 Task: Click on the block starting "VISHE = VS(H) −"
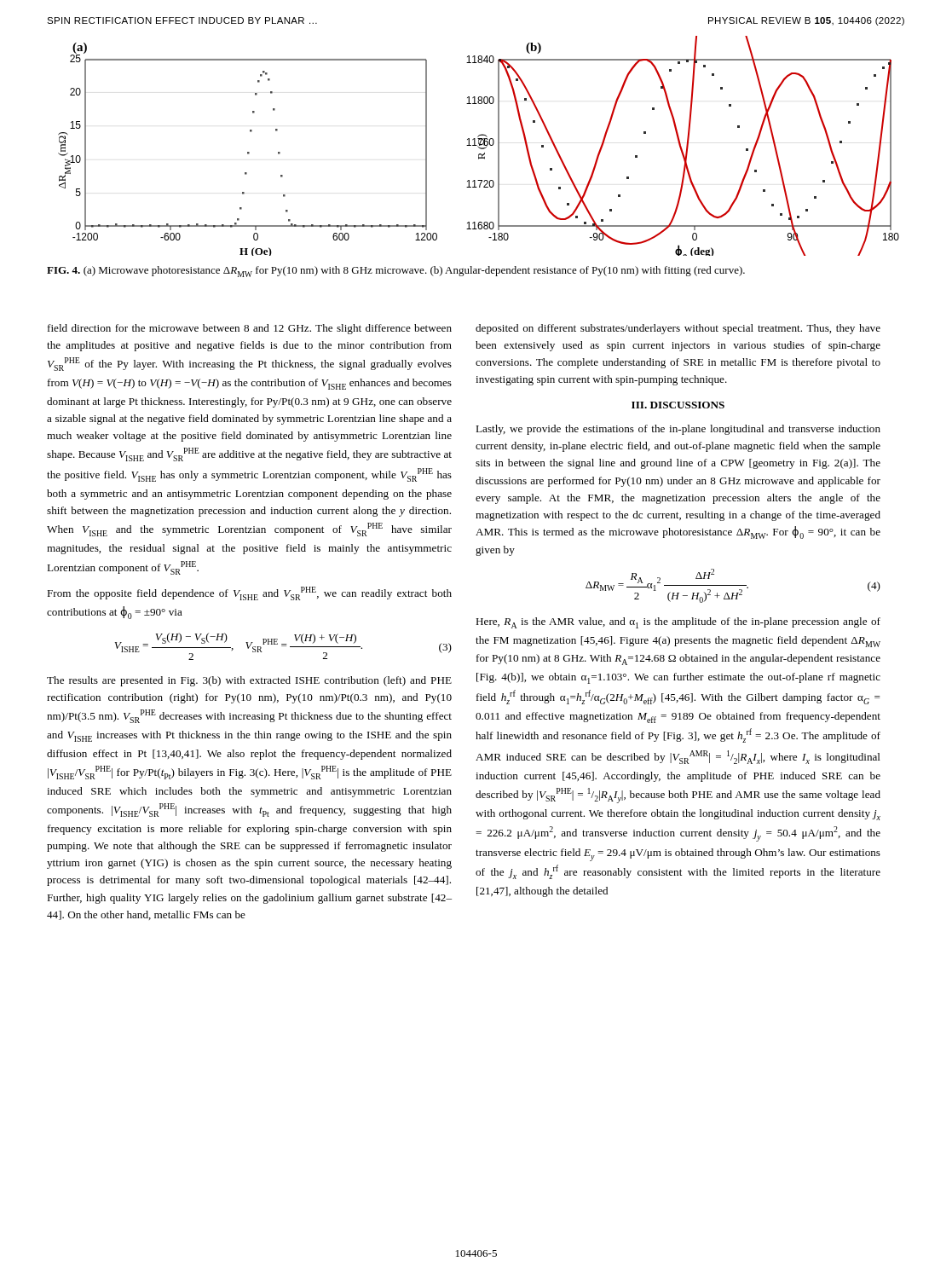click(x=249, y=647)
